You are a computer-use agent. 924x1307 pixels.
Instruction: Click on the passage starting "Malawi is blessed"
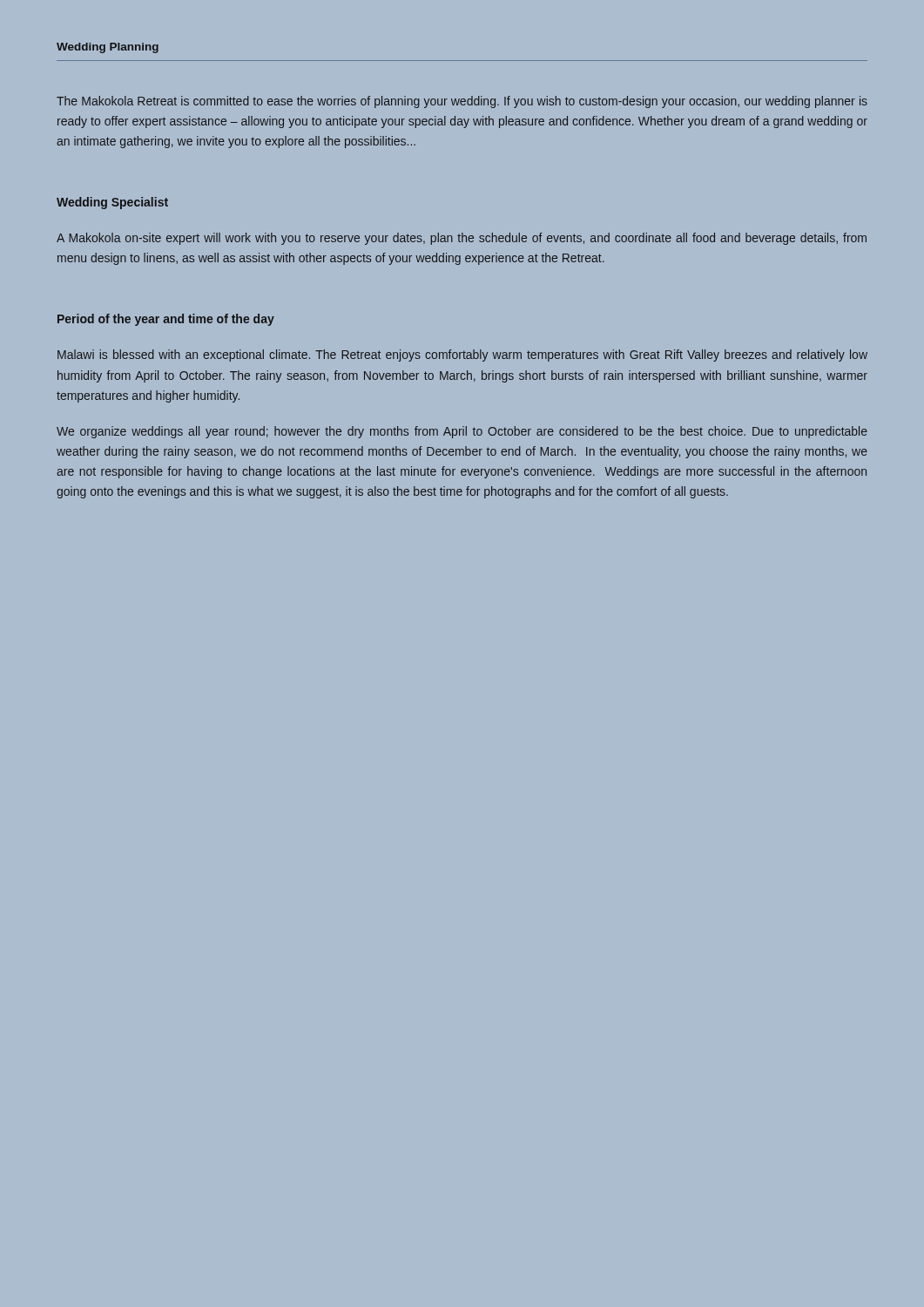coord(462,375)
